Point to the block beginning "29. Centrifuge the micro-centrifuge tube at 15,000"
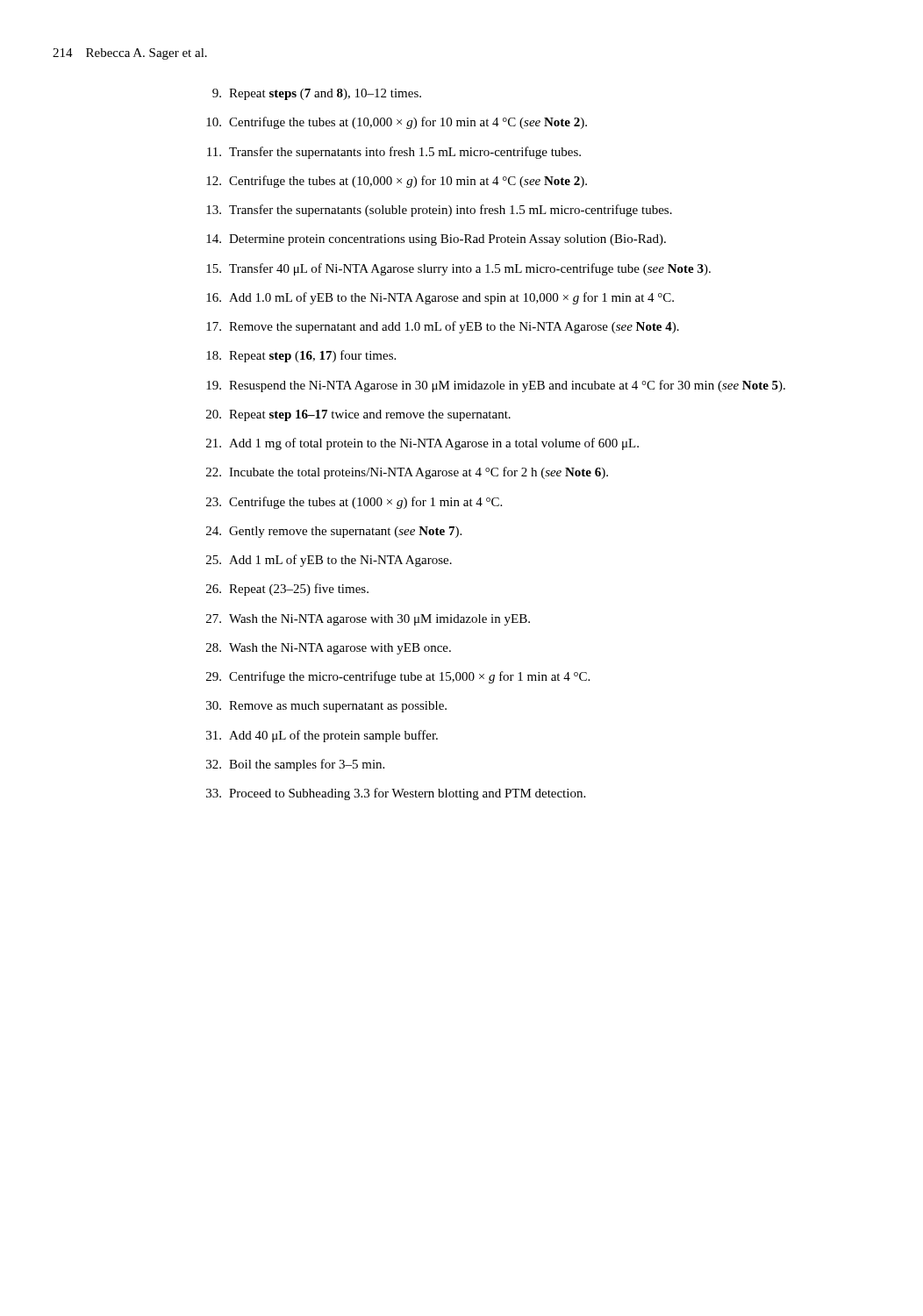923x1316 pixels. tap(505, 677)
